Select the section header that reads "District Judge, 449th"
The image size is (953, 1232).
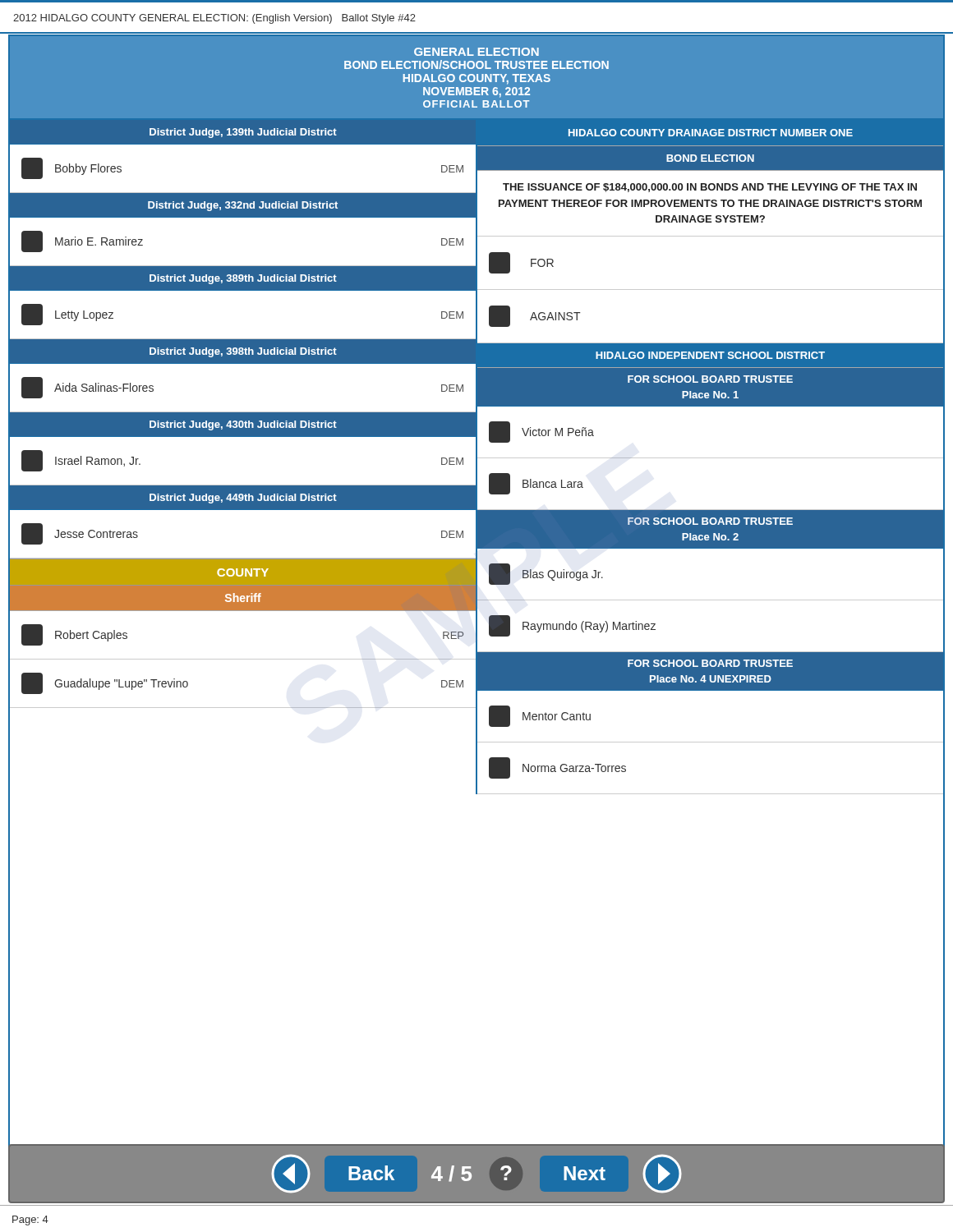click(243, 497)
